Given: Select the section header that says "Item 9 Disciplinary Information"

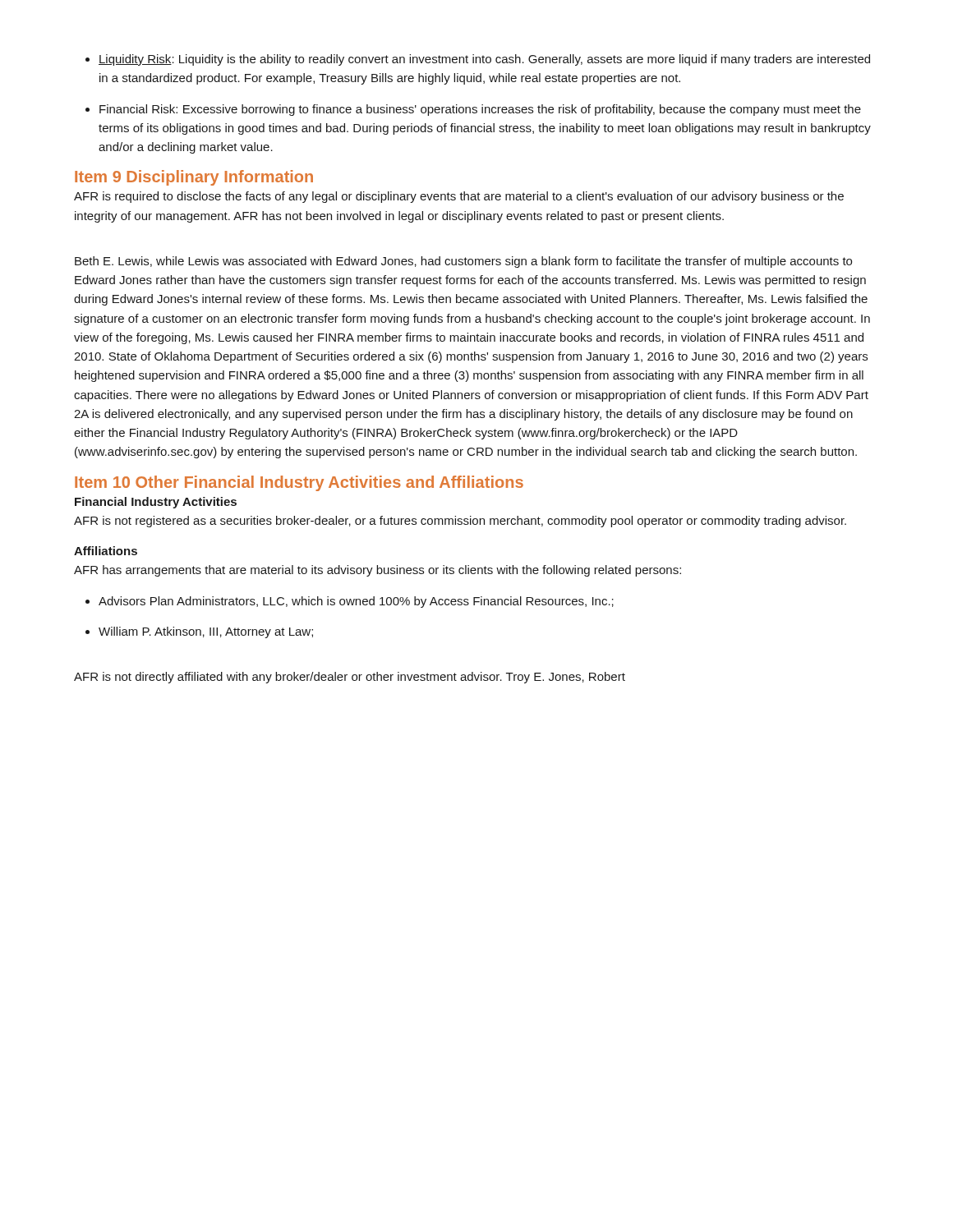Looking at the screenshot, I should [x=194, y=177].
